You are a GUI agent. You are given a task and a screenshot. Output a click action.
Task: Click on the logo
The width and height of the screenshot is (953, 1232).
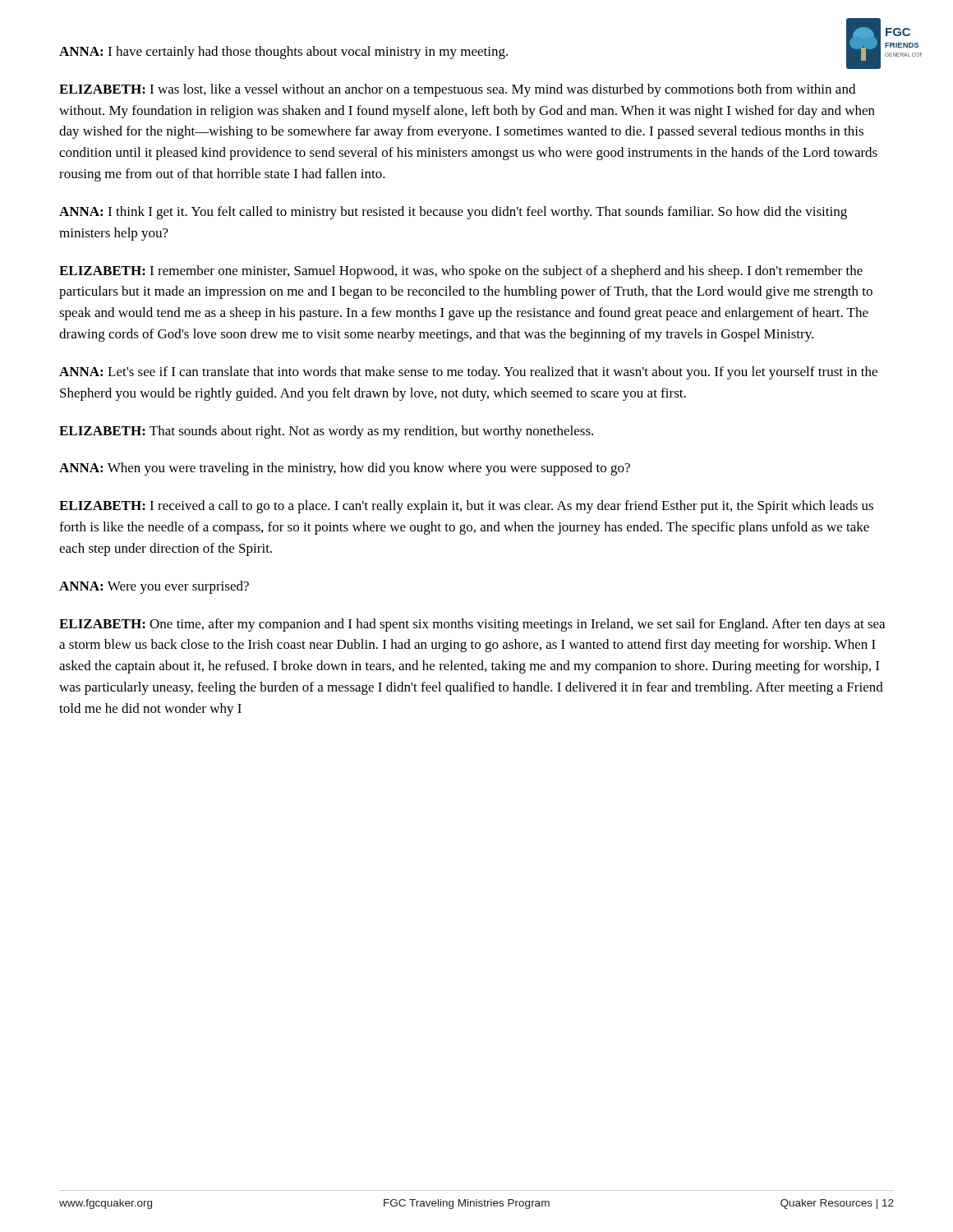pos(884,46)
